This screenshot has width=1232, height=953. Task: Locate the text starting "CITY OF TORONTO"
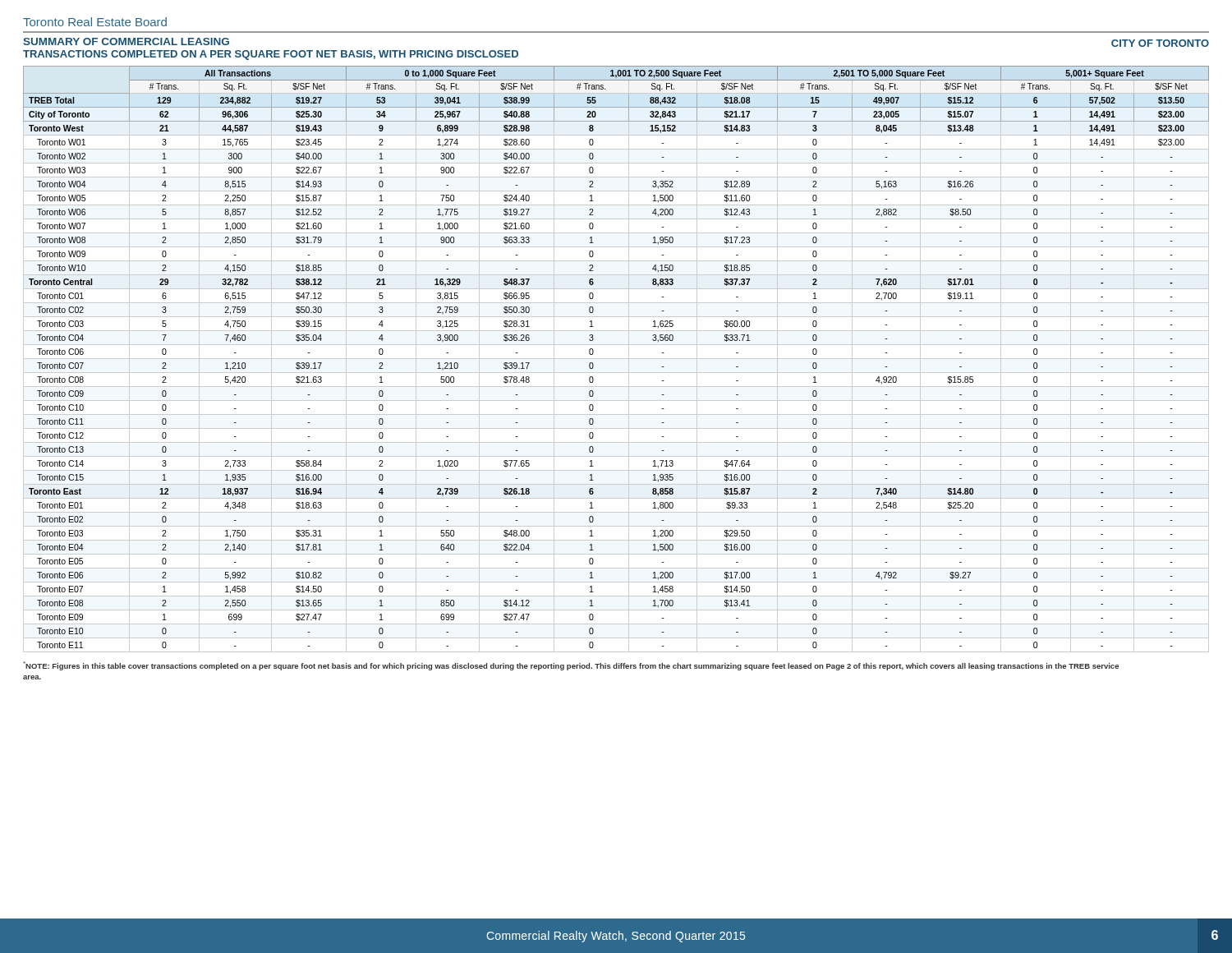click(1160, 43)
